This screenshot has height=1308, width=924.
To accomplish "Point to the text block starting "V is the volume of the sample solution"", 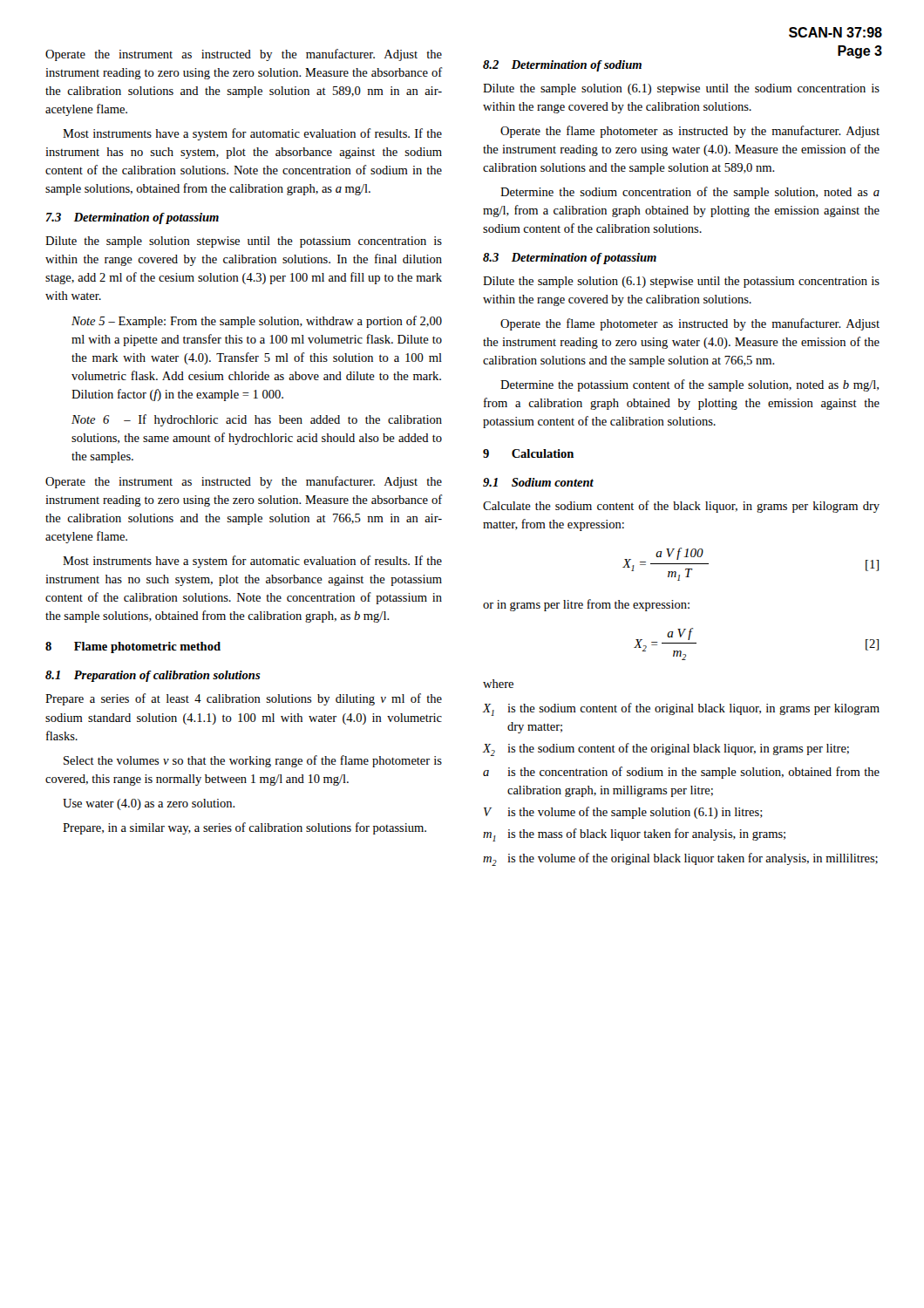I will click(x=681, y=813).
